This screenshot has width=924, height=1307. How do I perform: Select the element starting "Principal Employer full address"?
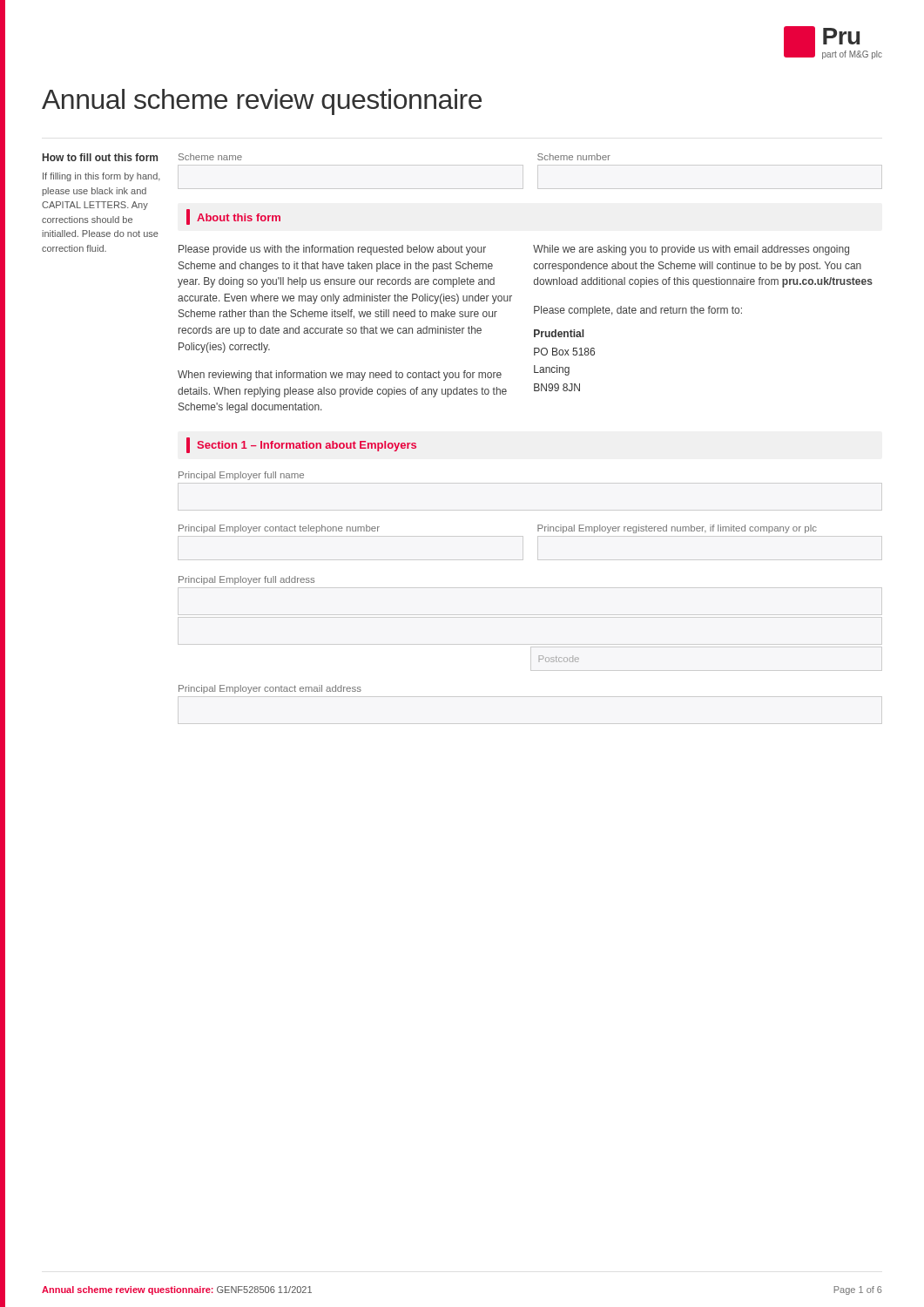point(246,579)
